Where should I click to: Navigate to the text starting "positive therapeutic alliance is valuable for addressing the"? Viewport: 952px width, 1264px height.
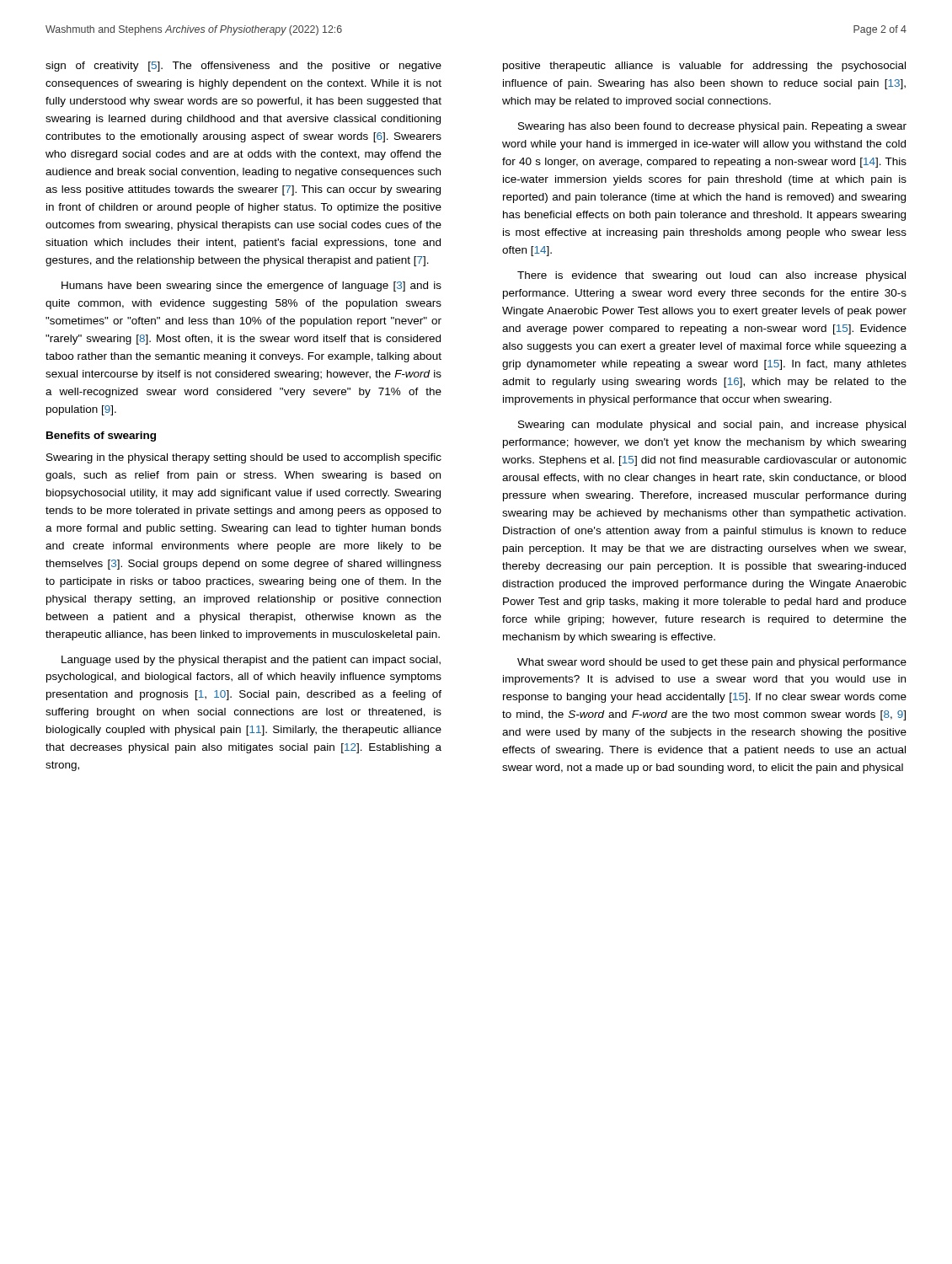tap(704, 84)
